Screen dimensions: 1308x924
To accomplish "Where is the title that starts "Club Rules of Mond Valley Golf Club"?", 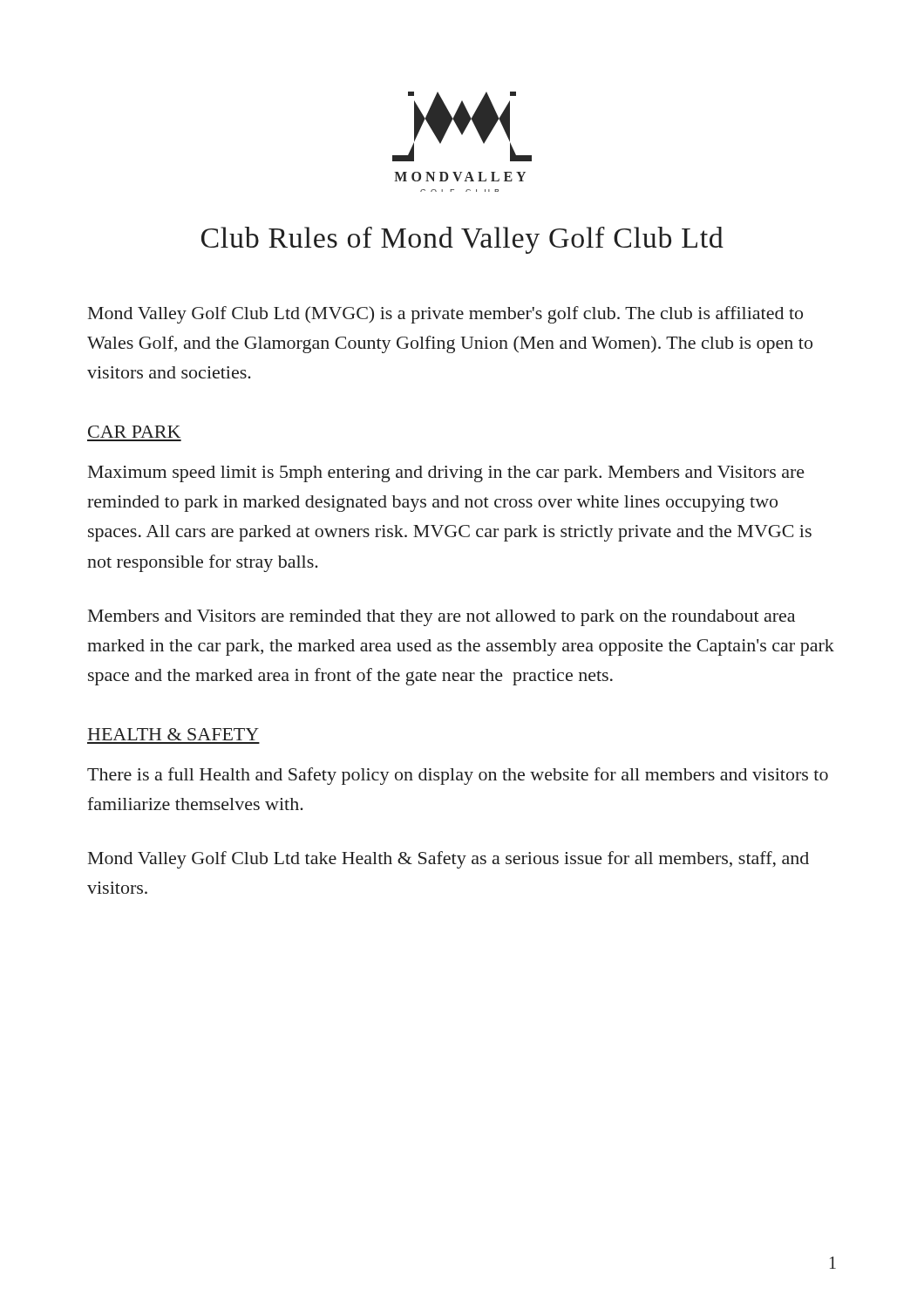I will pyautogui.click(x=462, y=238).
